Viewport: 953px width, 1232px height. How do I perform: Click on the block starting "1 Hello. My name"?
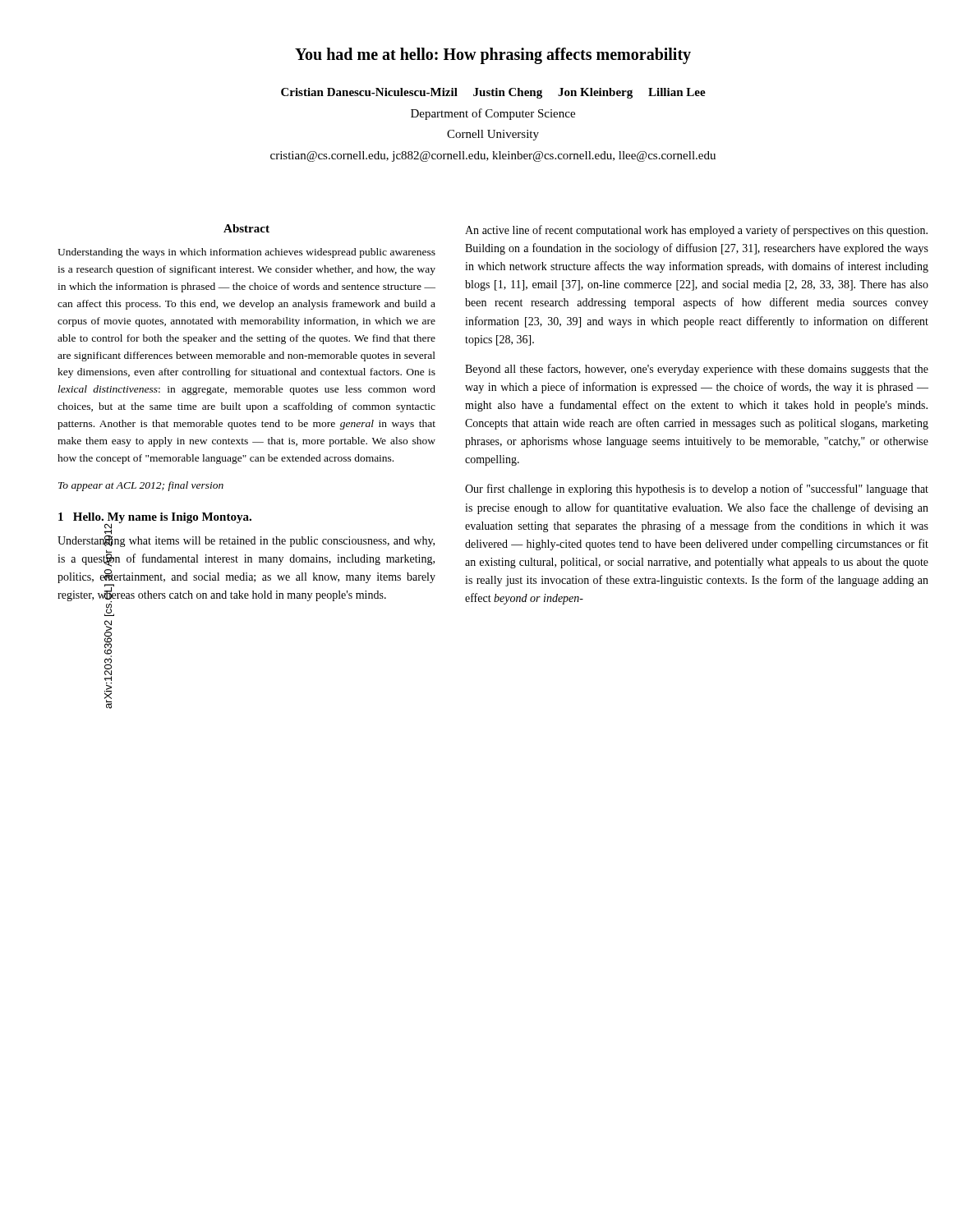[x=155, y=517]
